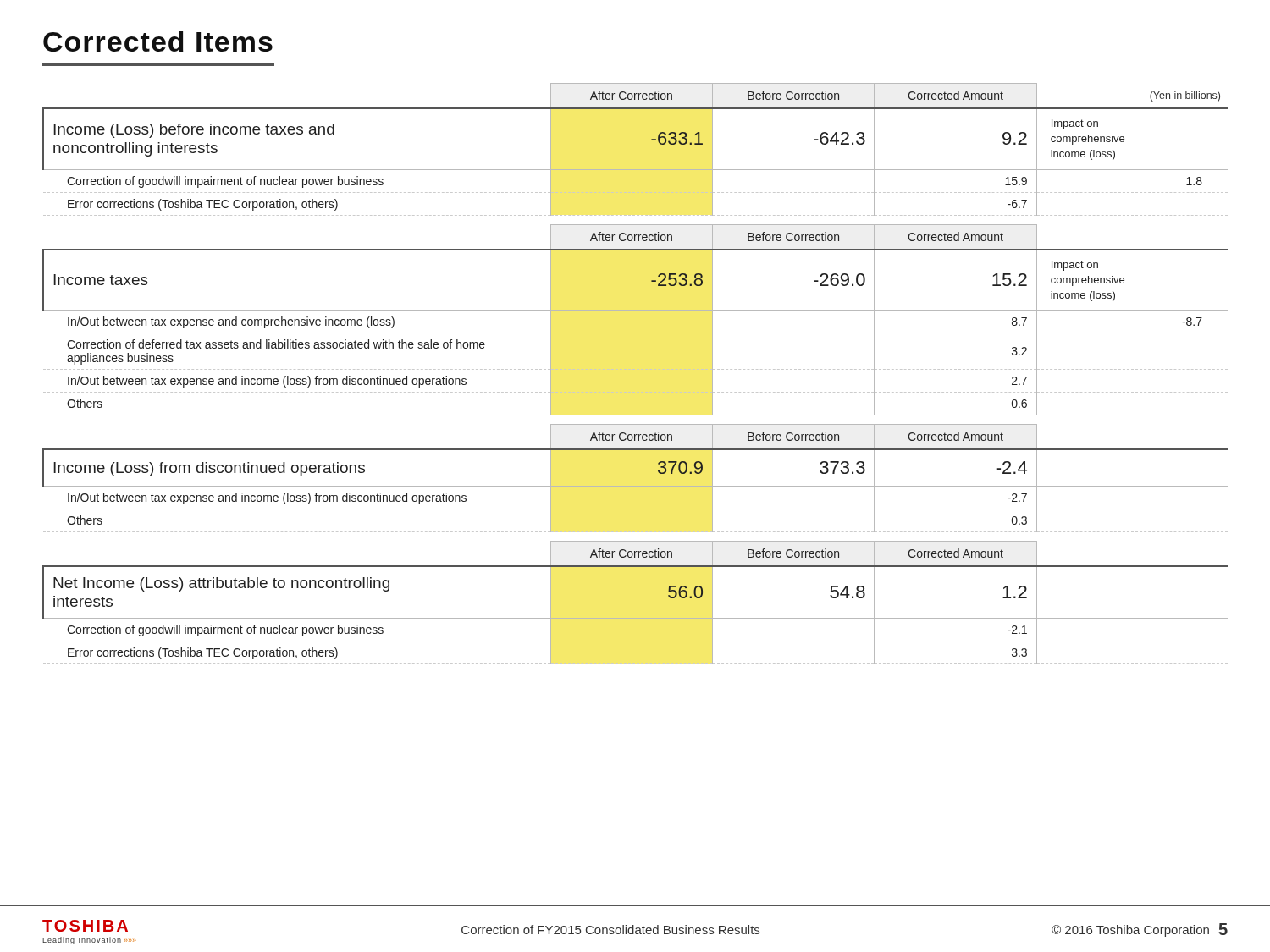Viewport: 1270px width, 952px height.
Task: Select the region starting "Corrected Items"
Action: [x=158, y=46]
